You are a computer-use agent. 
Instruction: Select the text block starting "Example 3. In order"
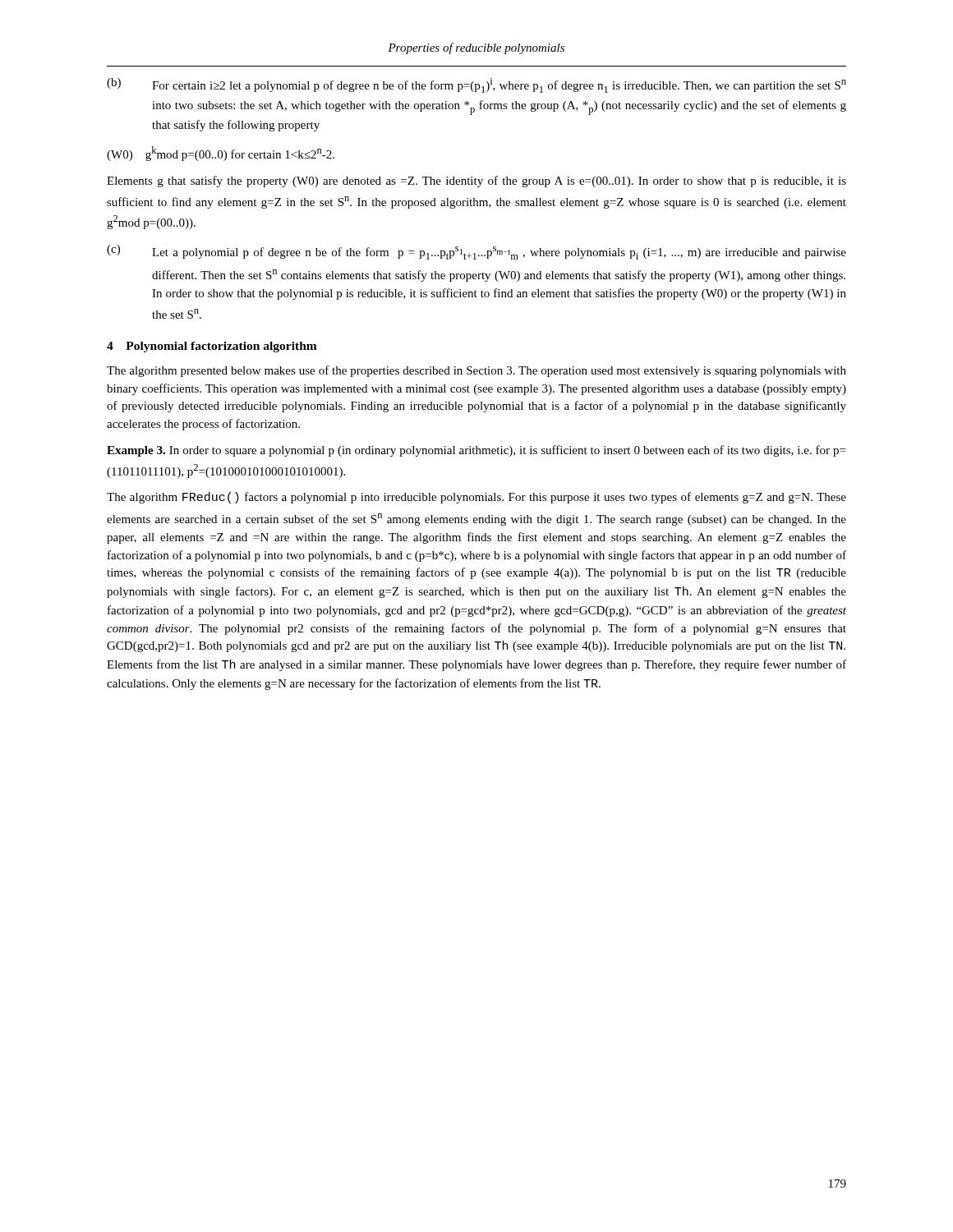[x=476, y=461]
